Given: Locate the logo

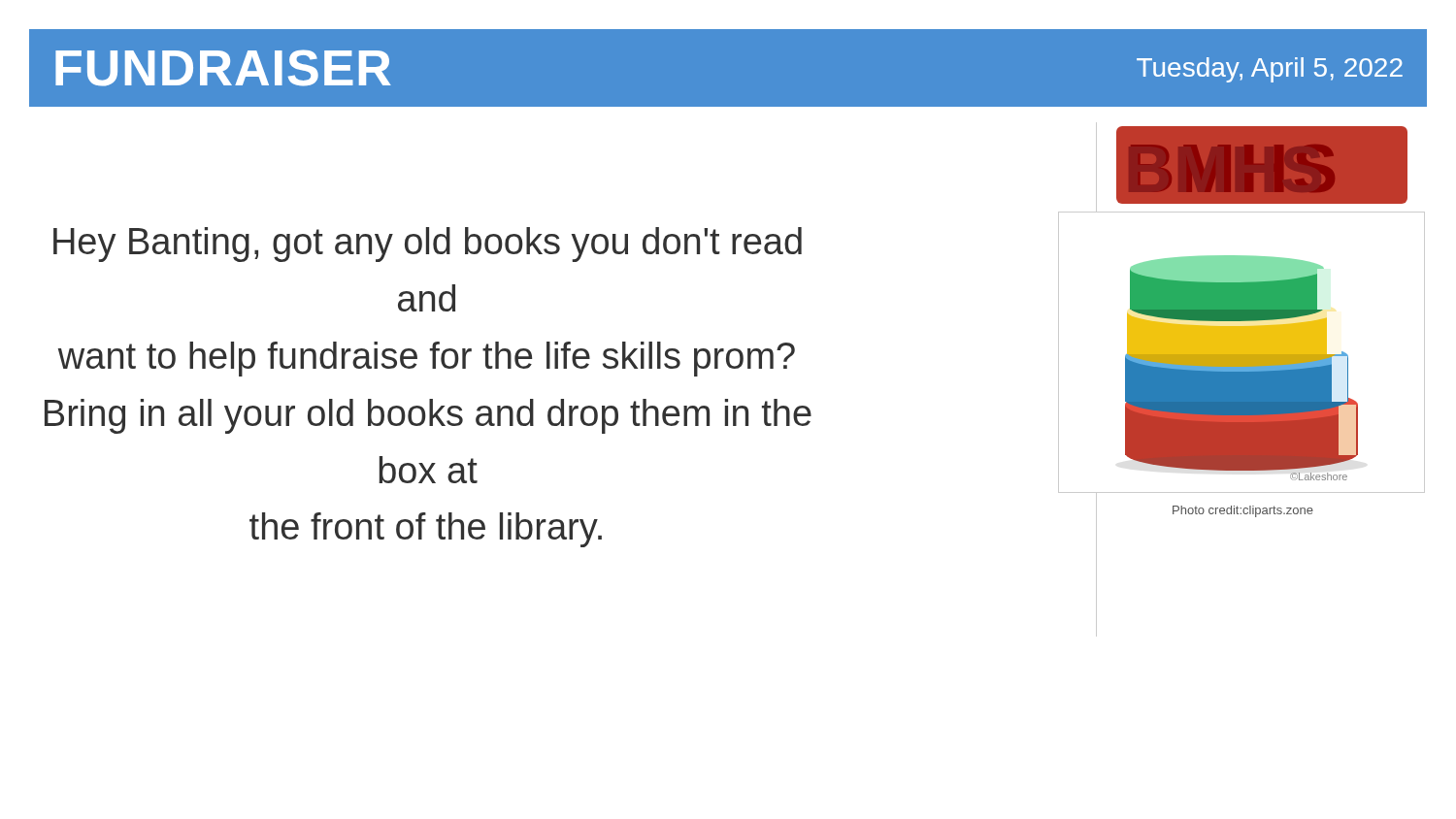Looking at the screenshot, I should point(1262,165).
